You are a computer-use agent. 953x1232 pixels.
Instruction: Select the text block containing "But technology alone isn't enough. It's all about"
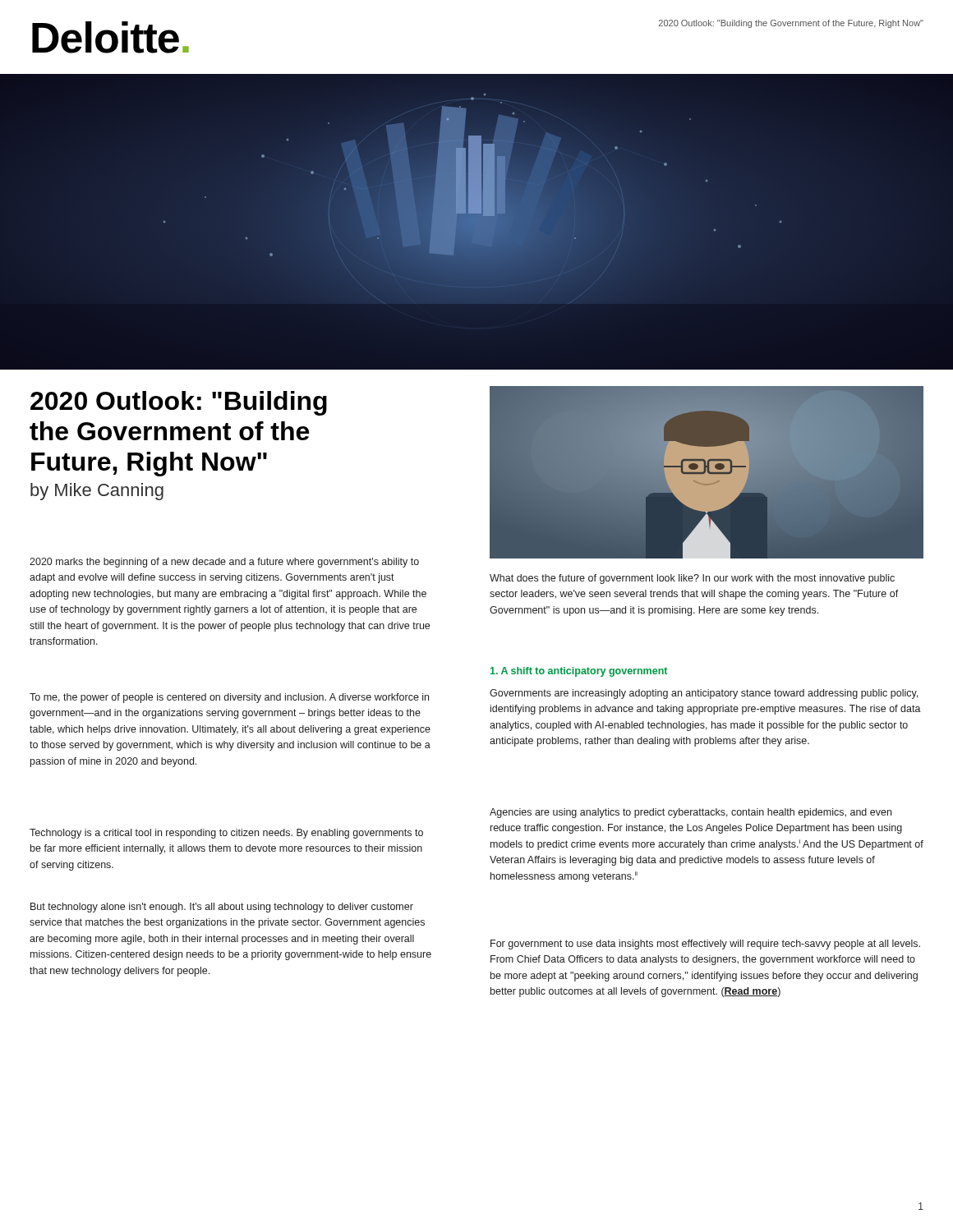pos(230,939)
